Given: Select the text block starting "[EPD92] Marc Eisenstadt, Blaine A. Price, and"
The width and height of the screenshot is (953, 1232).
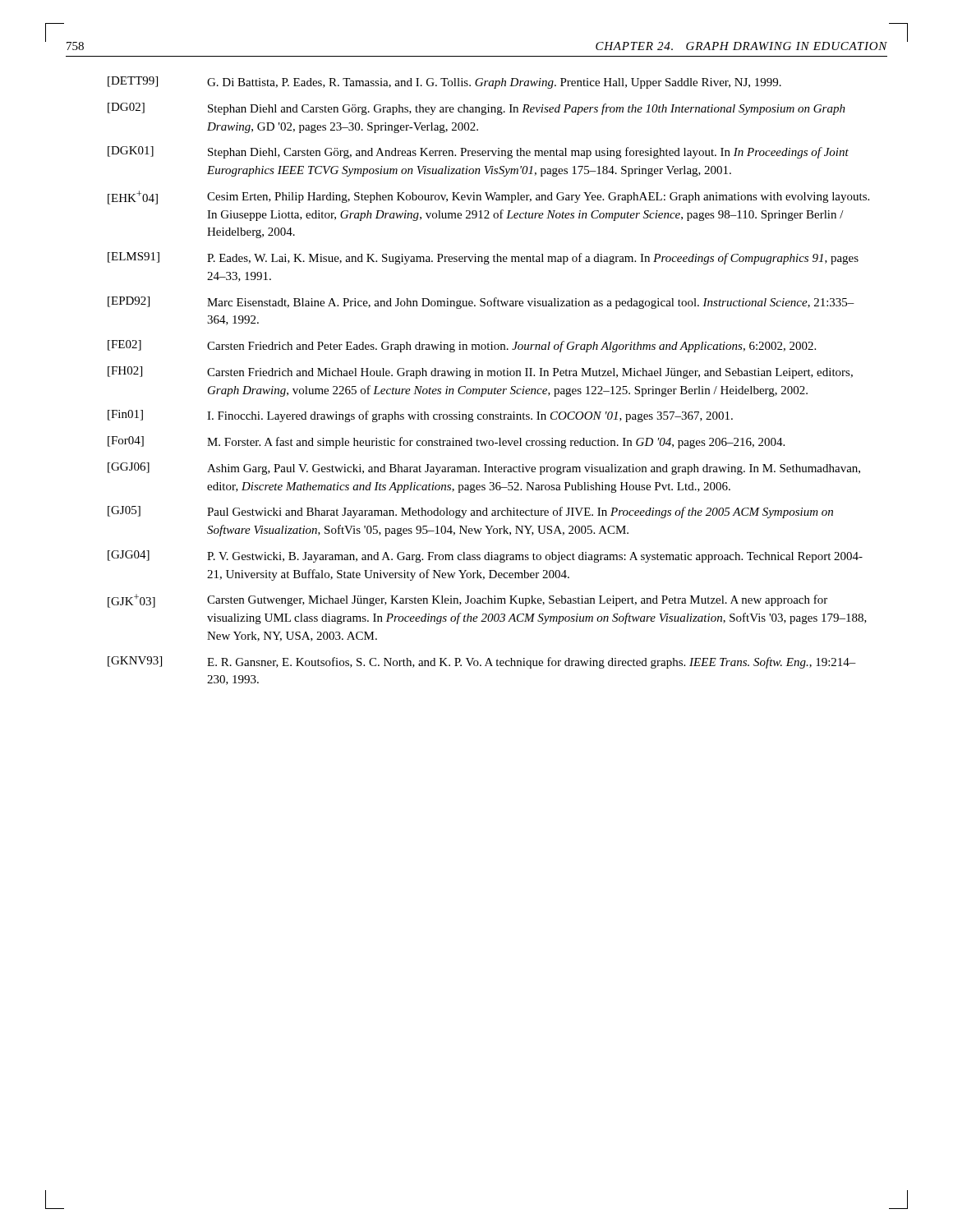Looking at the screenshot, I should (489, 311).
